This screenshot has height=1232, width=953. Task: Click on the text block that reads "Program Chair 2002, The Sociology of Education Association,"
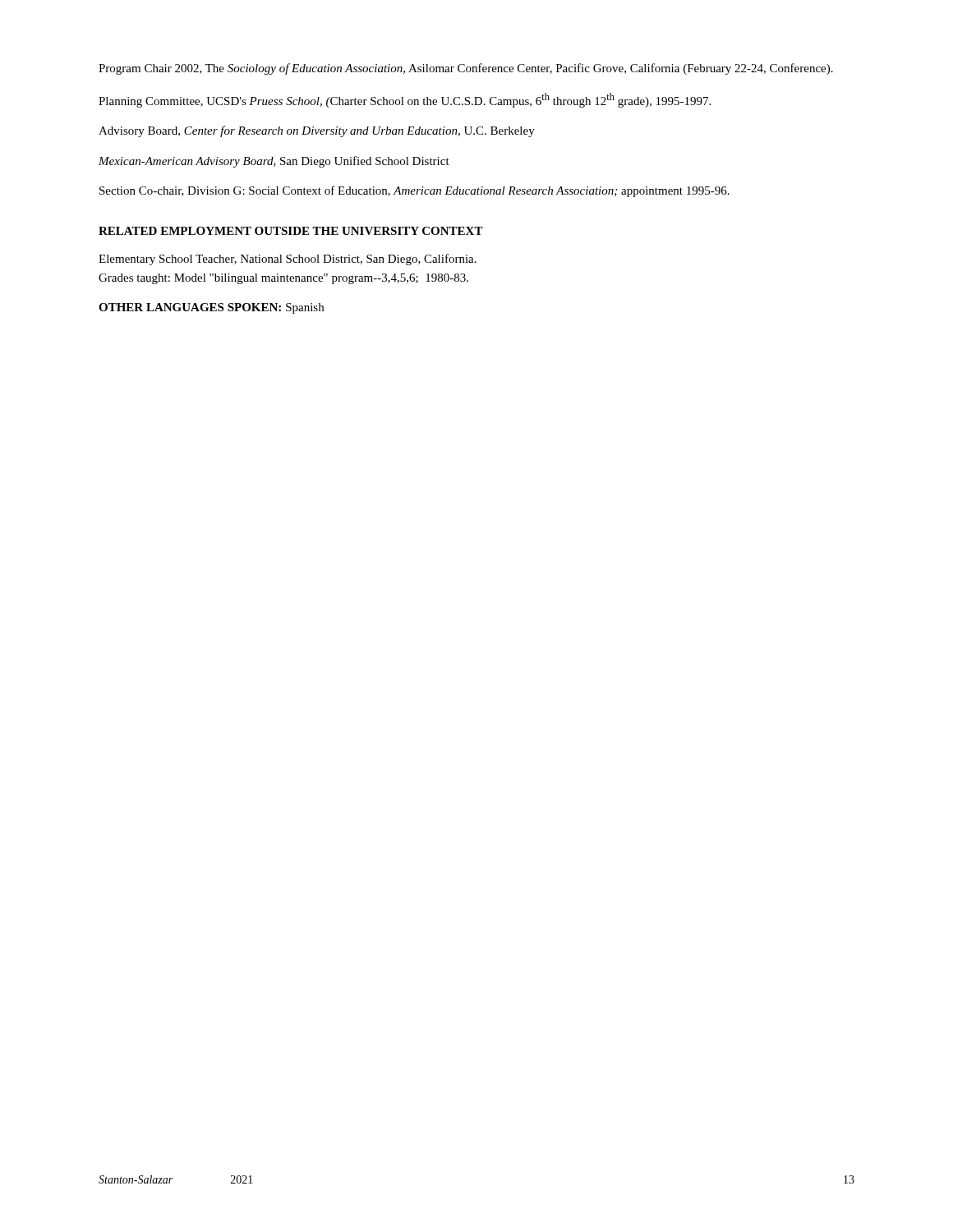pos(466,68)
